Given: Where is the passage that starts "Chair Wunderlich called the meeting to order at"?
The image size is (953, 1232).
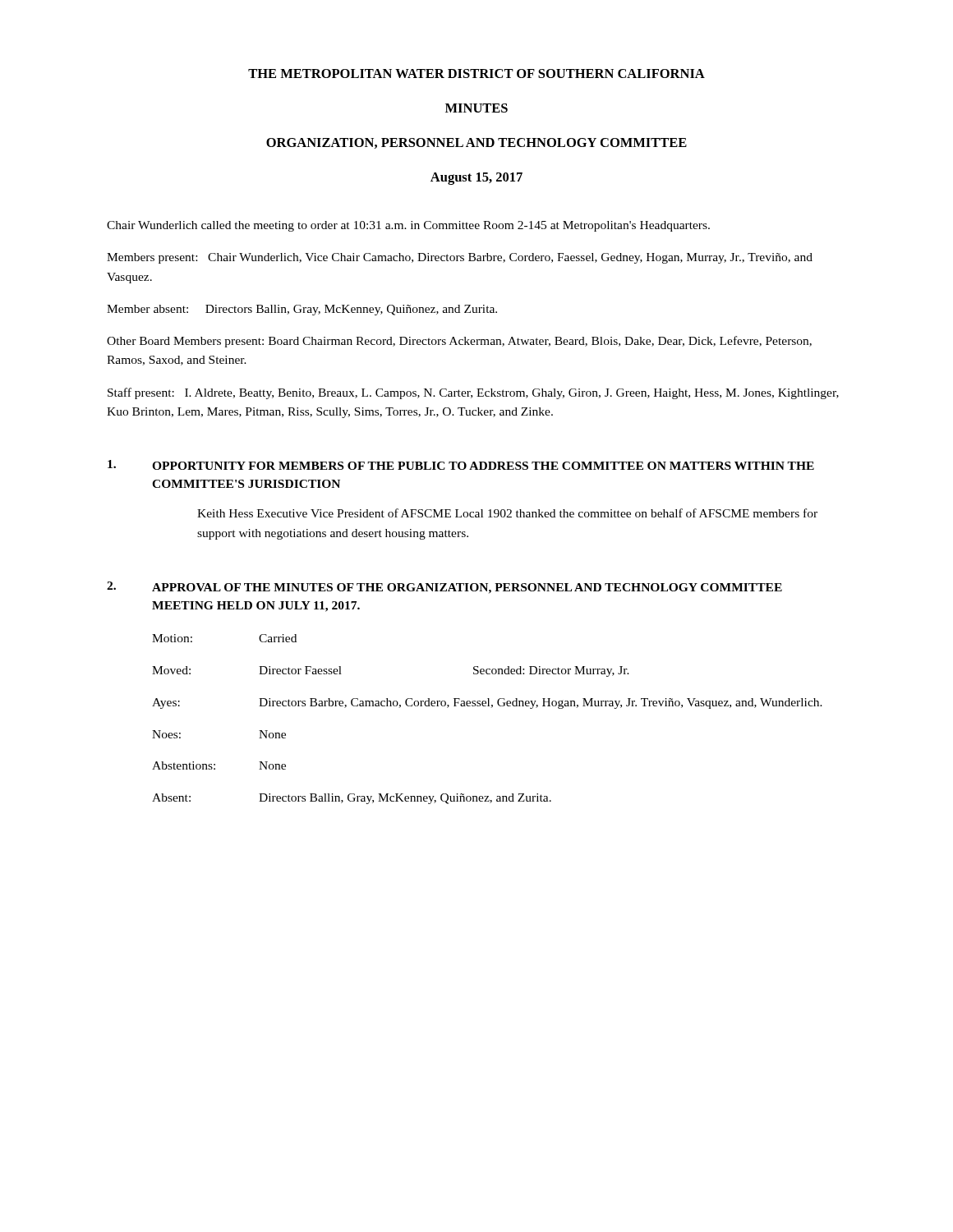Looking at the screenshot, I should [x=409, y=225].
